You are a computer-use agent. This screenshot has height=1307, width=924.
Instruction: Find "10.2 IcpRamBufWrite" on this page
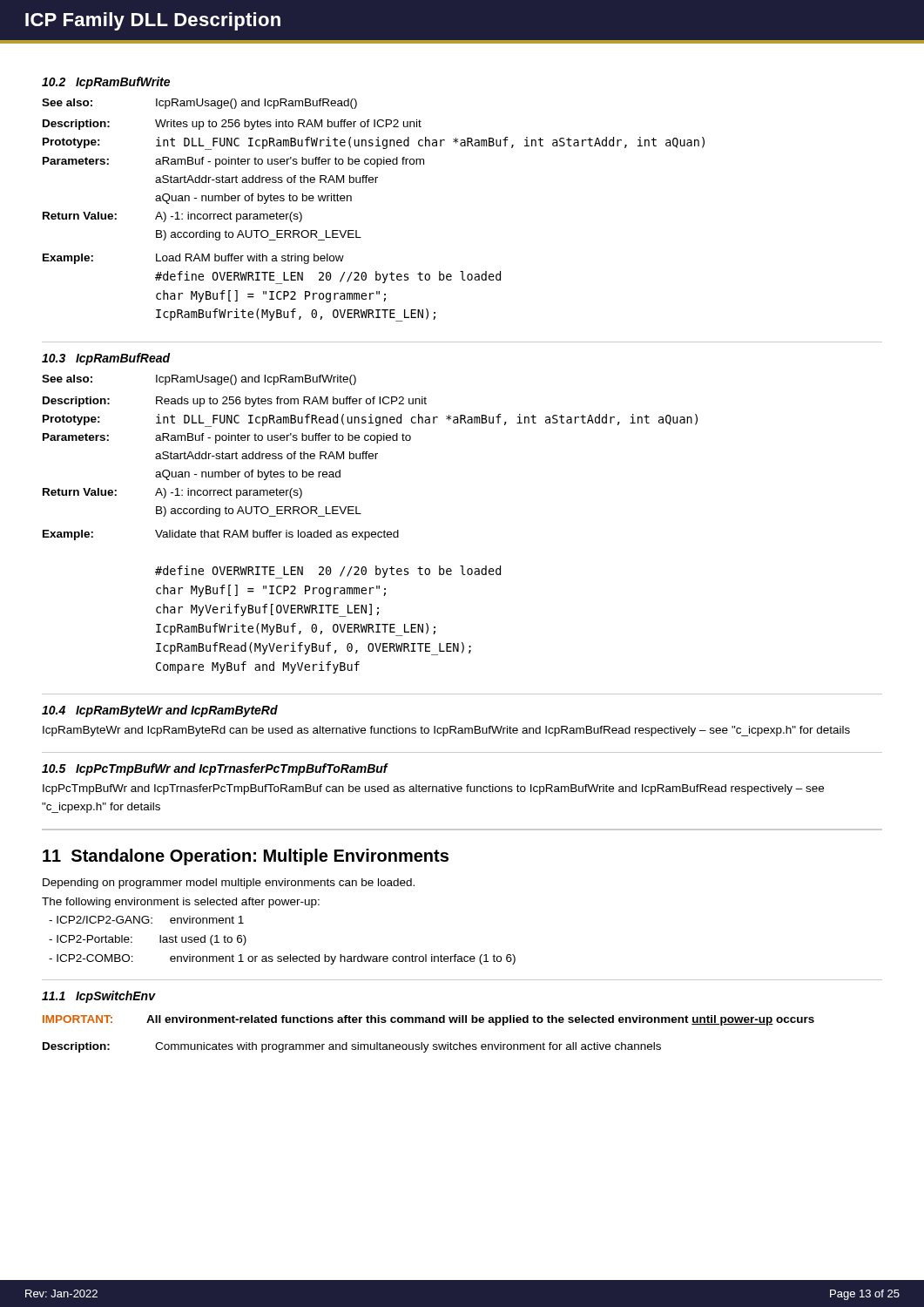point(106,82)
